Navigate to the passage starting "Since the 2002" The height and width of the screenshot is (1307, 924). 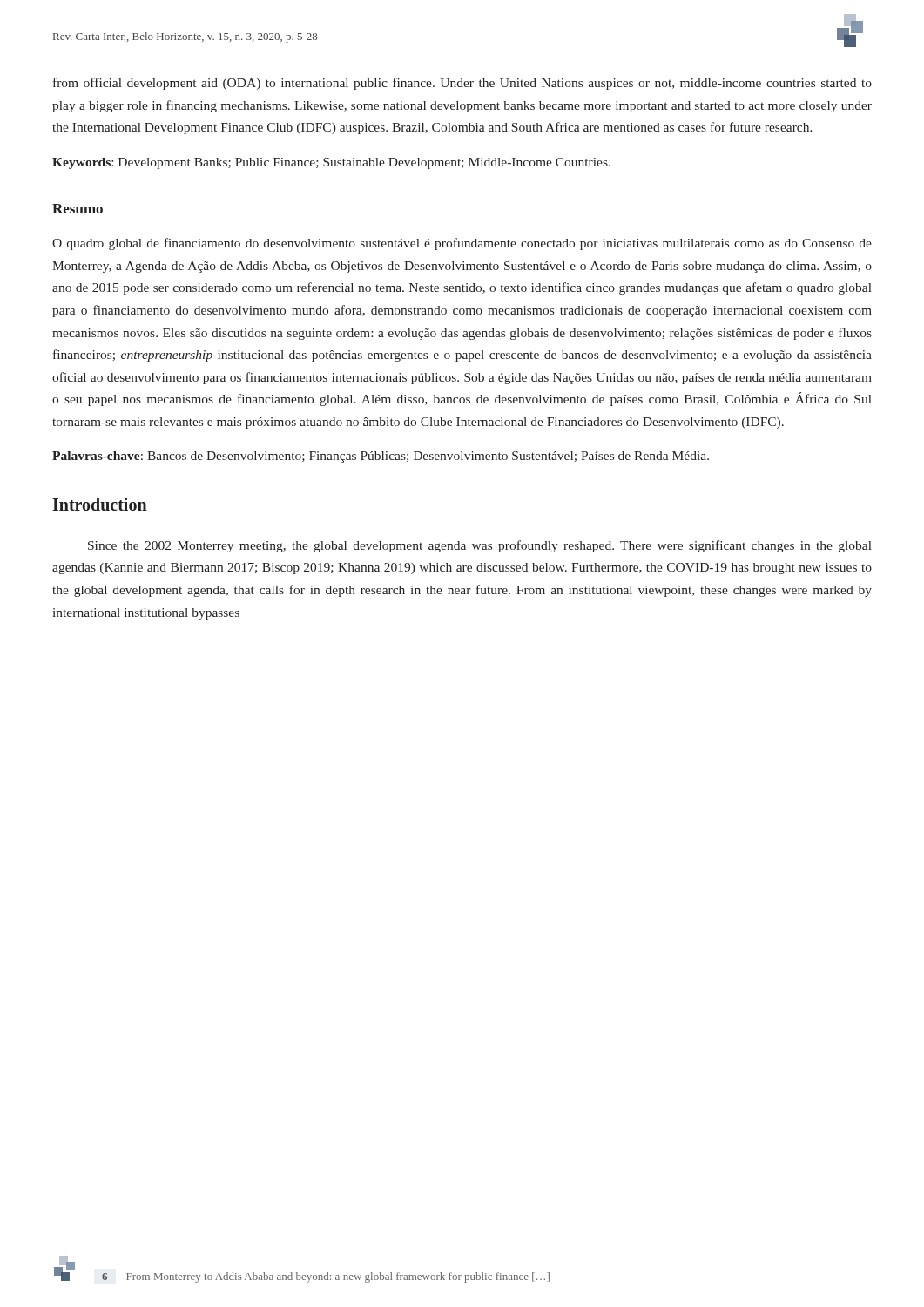pyautogui.click(x=462, y=578)
